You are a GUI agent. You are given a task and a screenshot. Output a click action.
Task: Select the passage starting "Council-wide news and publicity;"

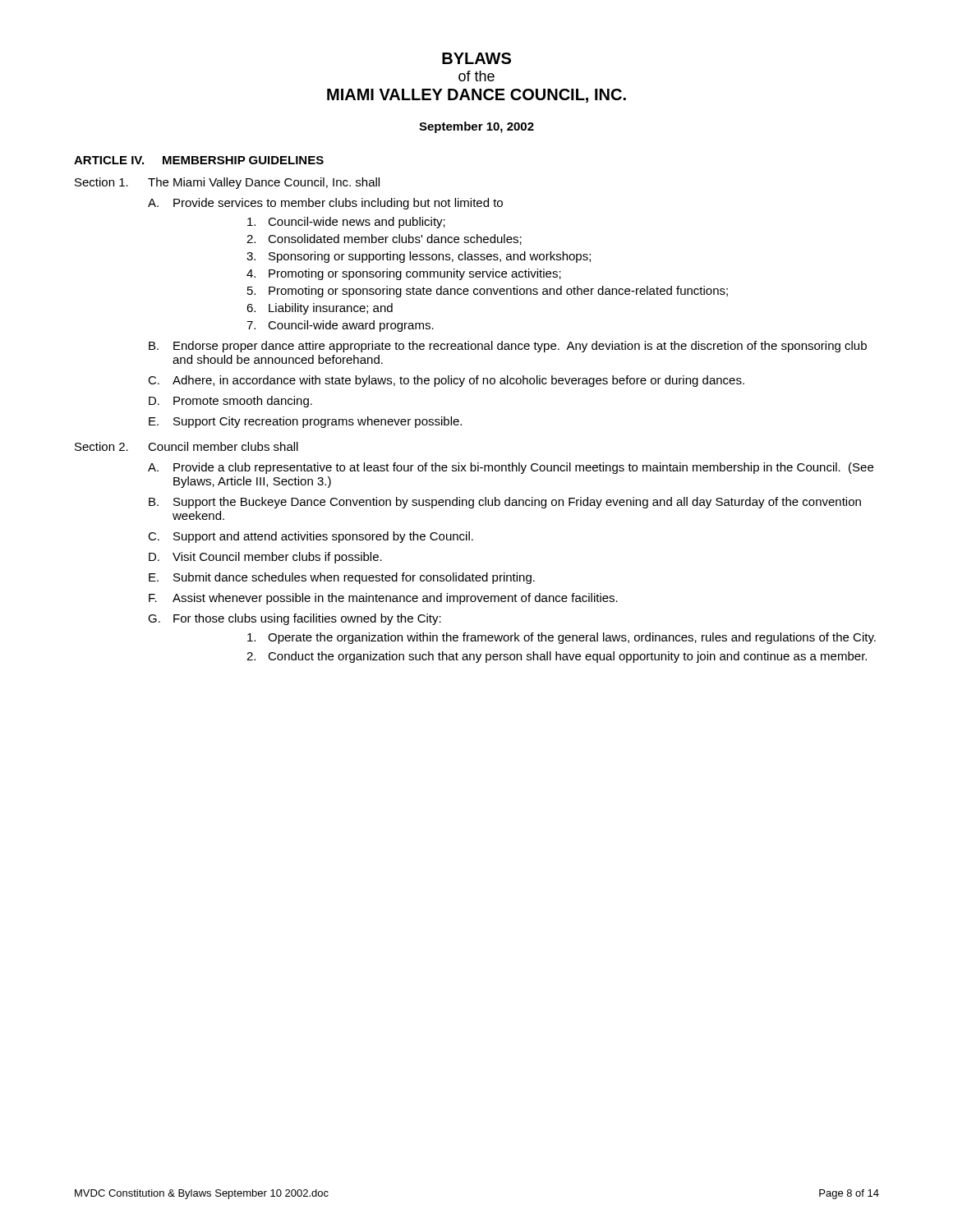click(346, 221)
